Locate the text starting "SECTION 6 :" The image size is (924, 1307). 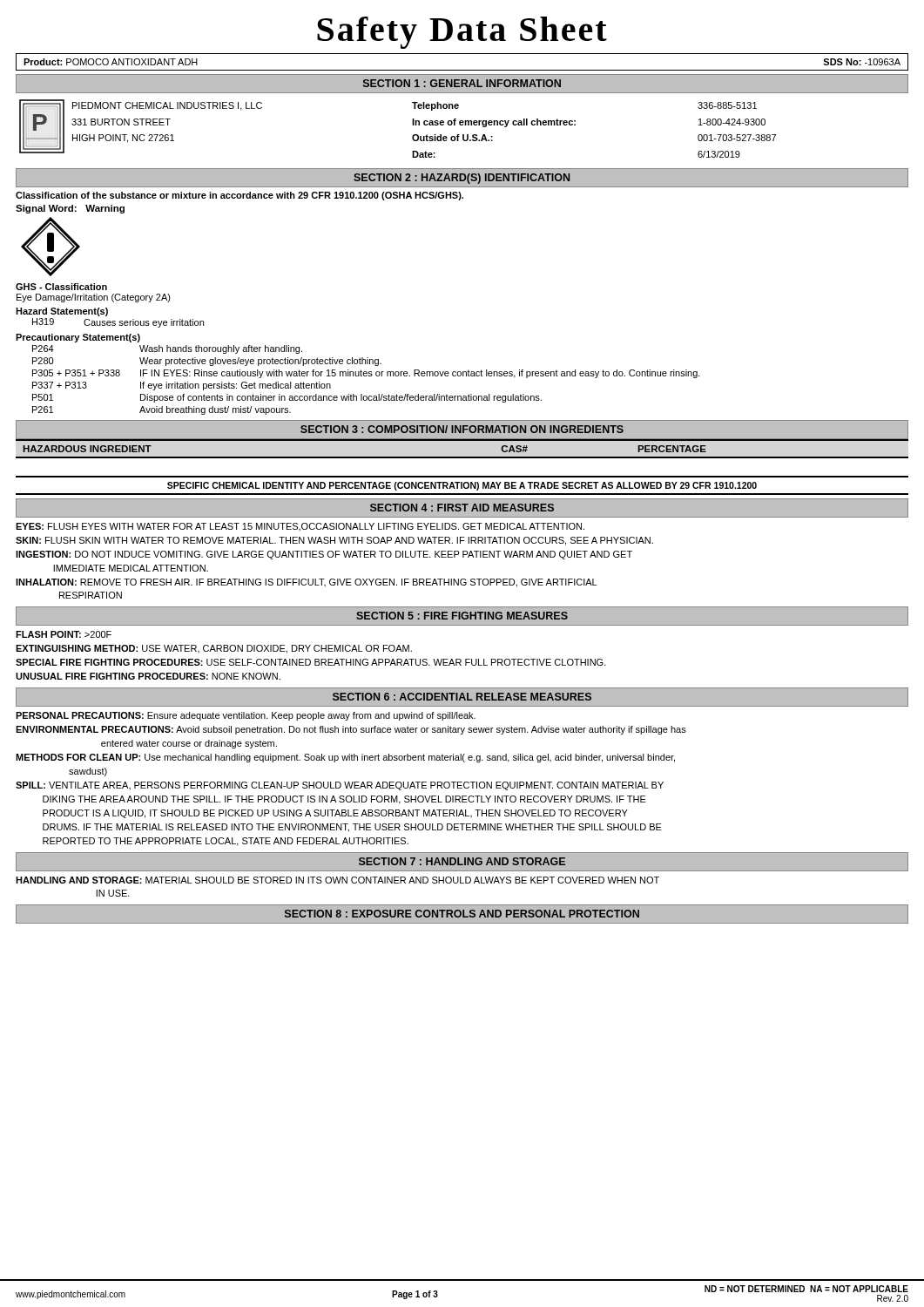[462, 697]
